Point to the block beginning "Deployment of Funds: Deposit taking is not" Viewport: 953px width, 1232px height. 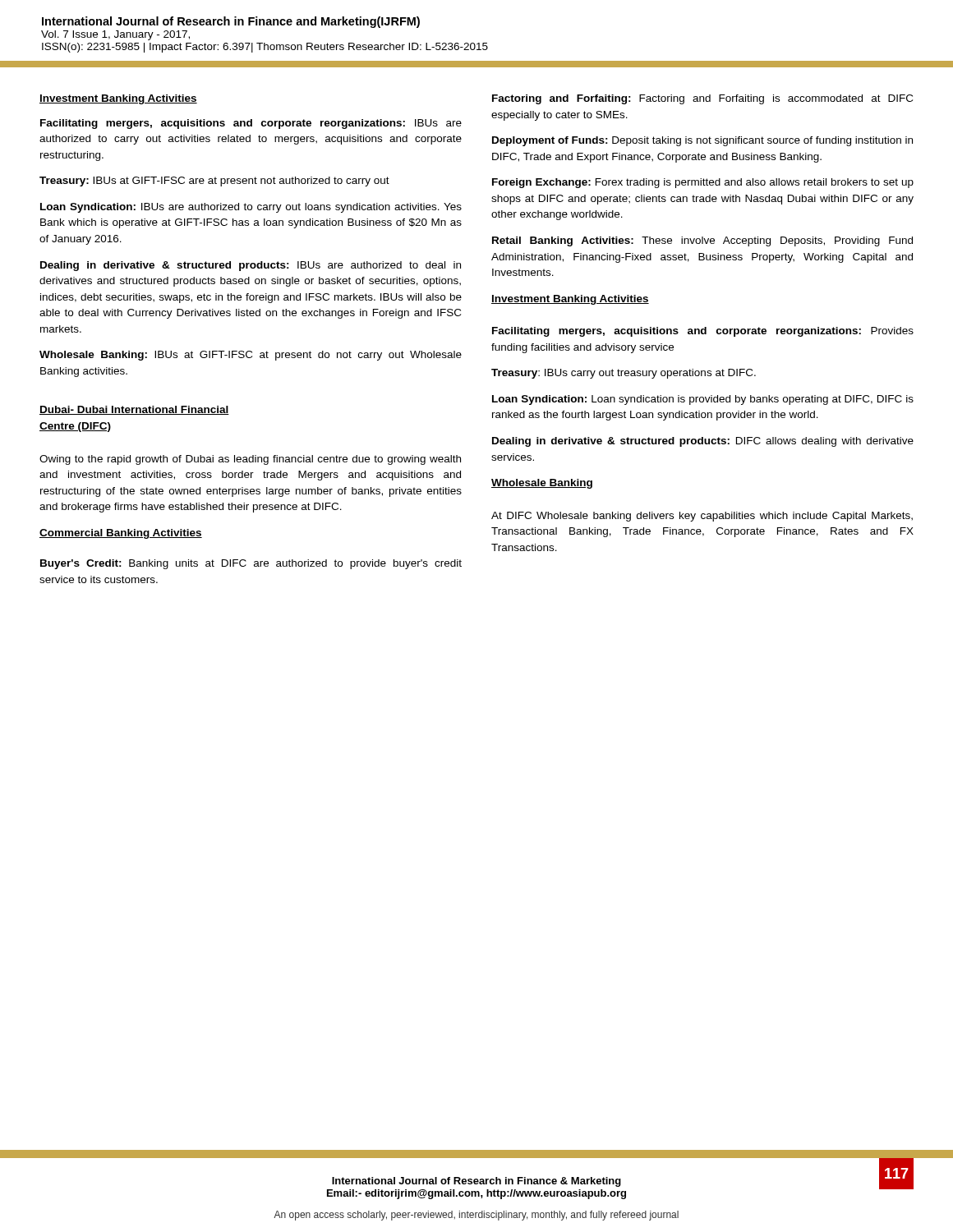point(702,148)
